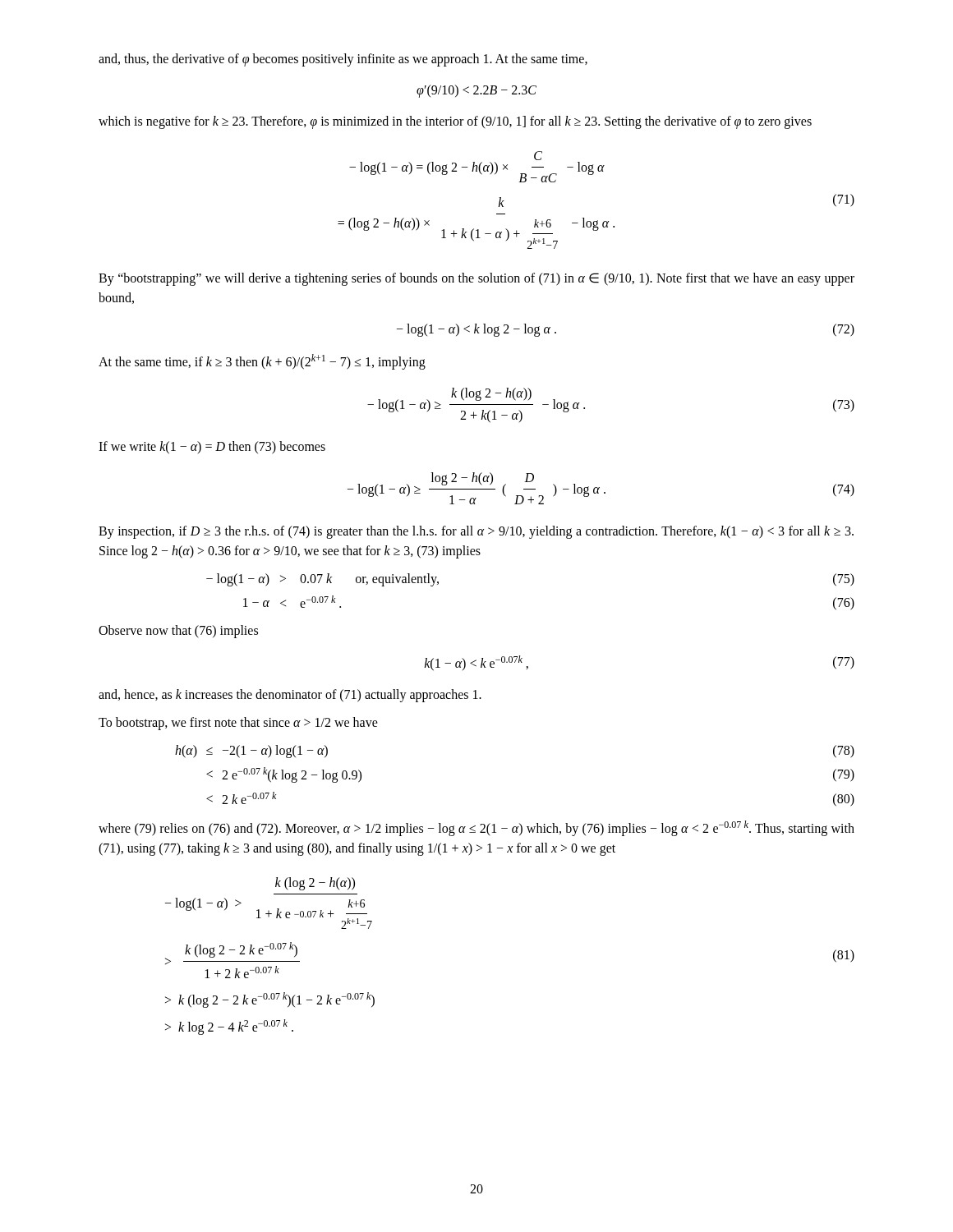Find the passage starting "− log(1 − α) ="
Screen dimensions: 1232x953
click(x=538, y=156)
